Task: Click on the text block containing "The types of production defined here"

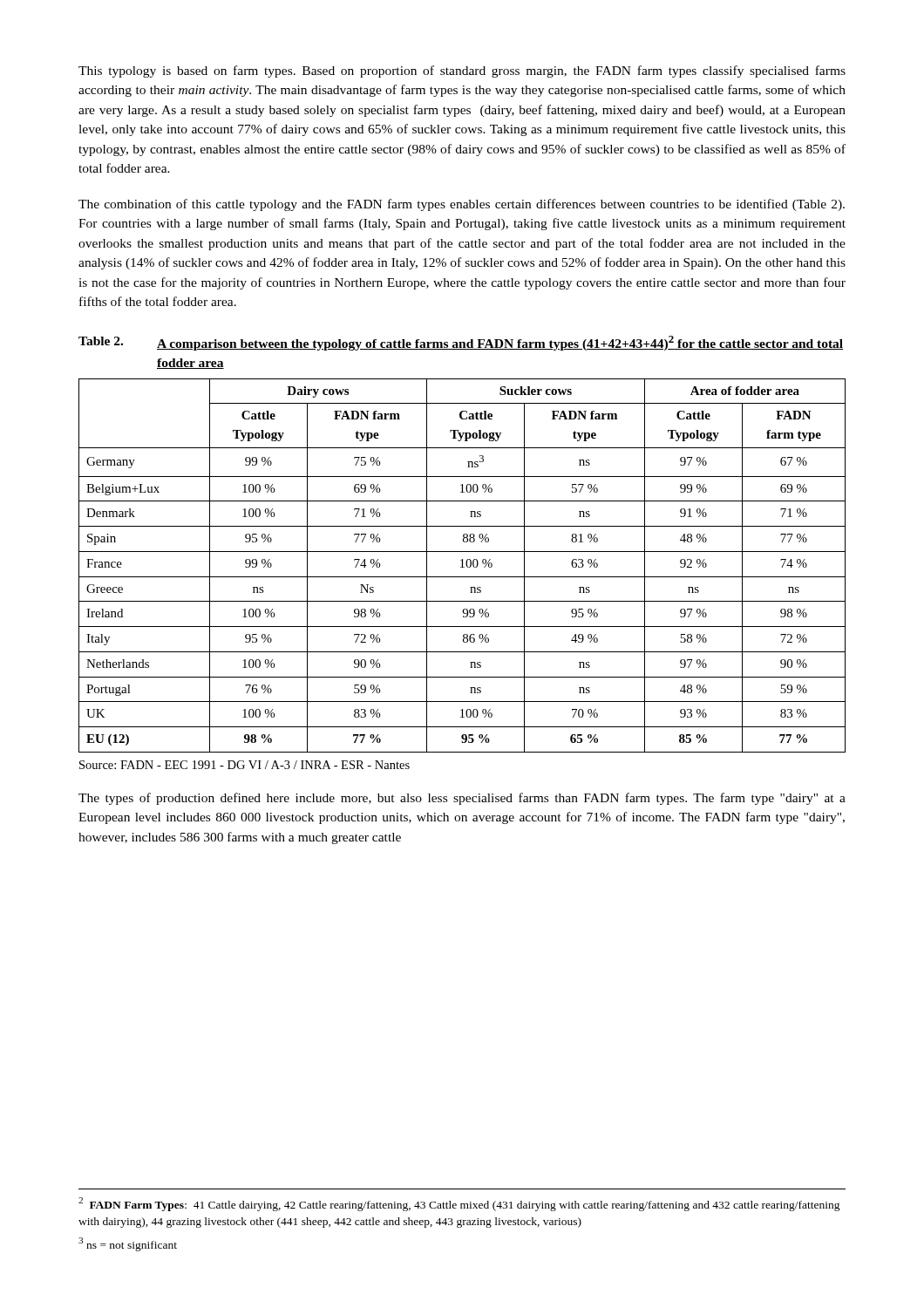Action: pos(462,817)
